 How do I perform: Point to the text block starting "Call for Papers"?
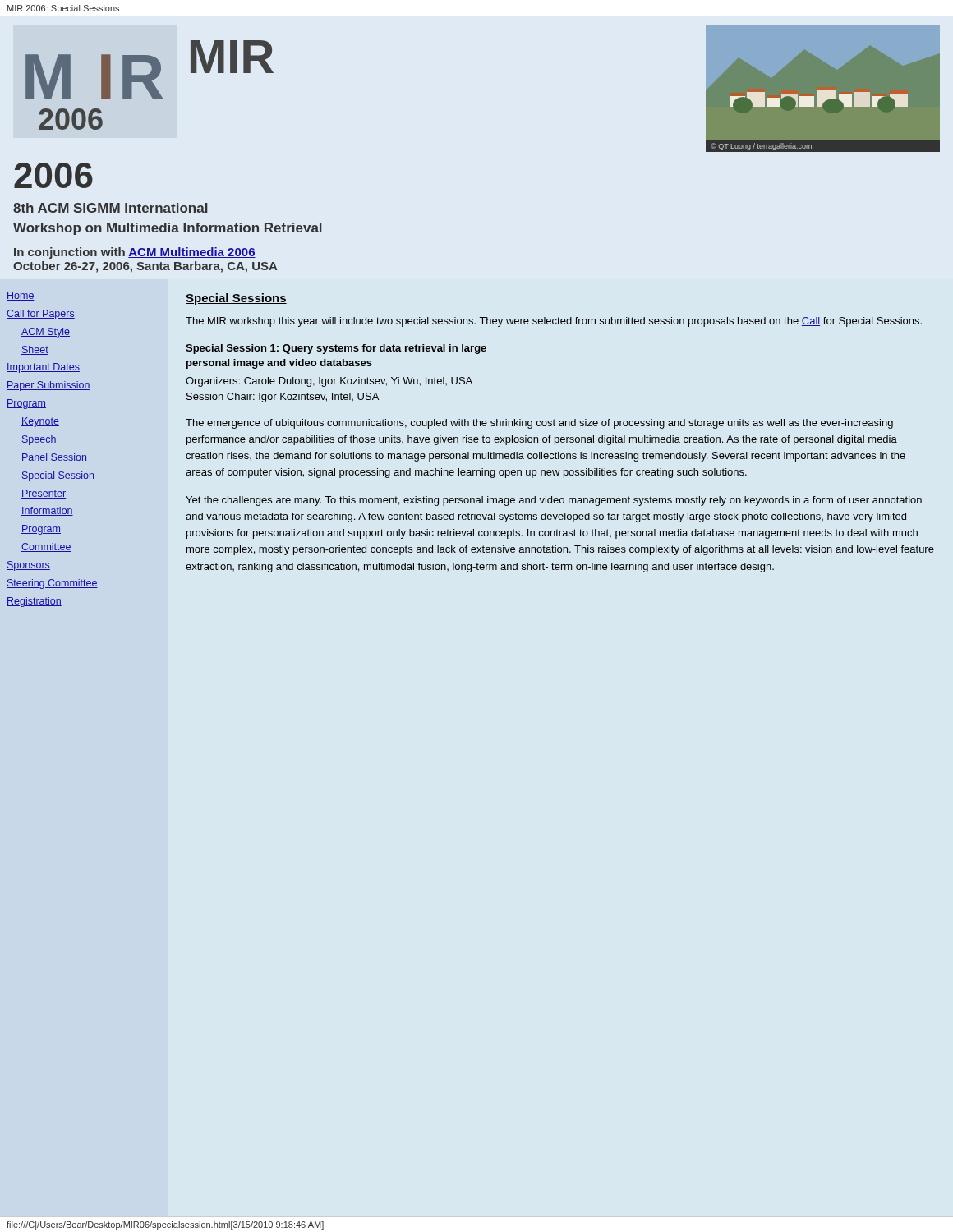pyautogui.click(x=84, y=314)
